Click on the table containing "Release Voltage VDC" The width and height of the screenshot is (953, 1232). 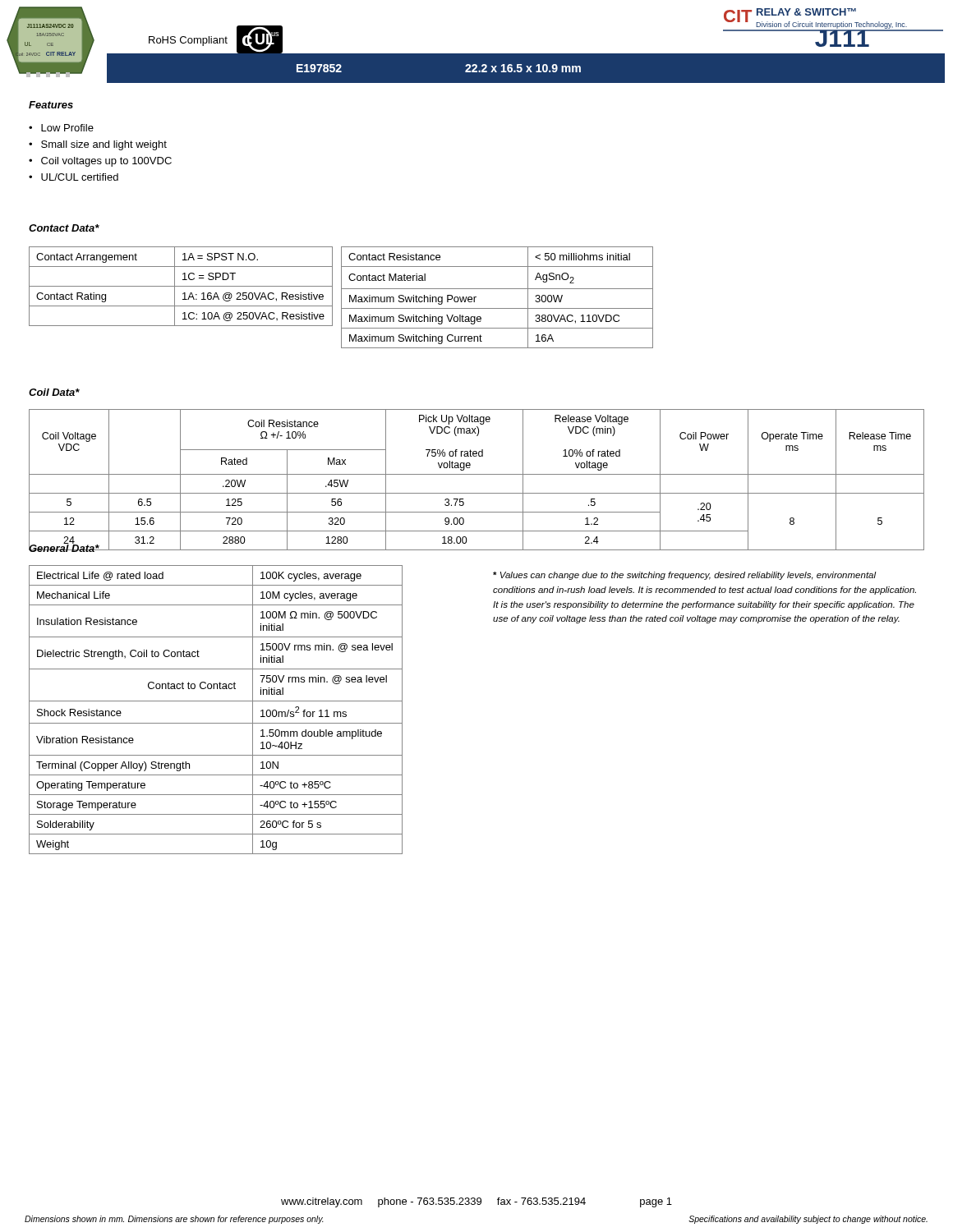tap(476, 480)
